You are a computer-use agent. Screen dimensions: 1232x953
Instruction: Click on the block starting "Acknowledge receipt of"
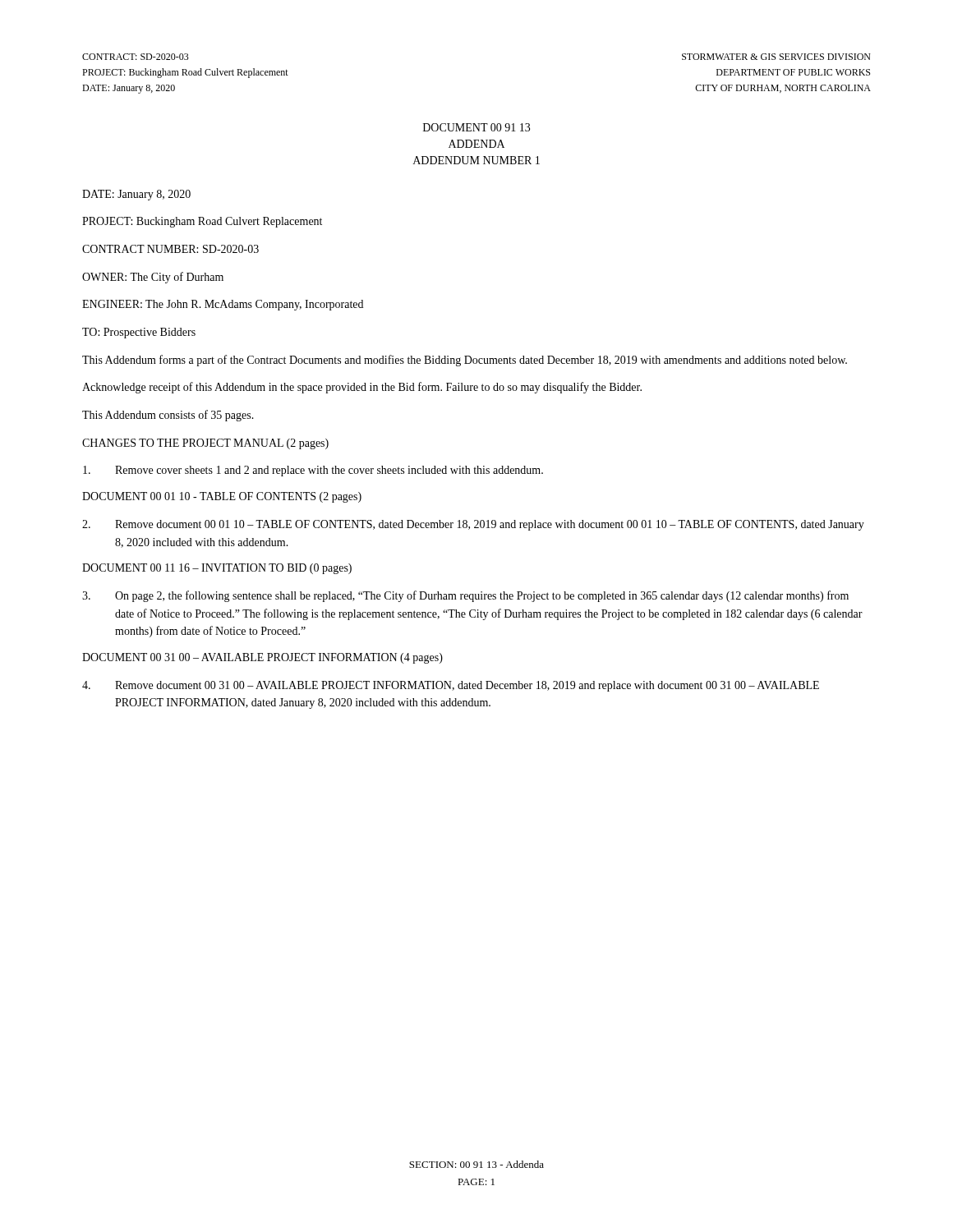[362, 388]
